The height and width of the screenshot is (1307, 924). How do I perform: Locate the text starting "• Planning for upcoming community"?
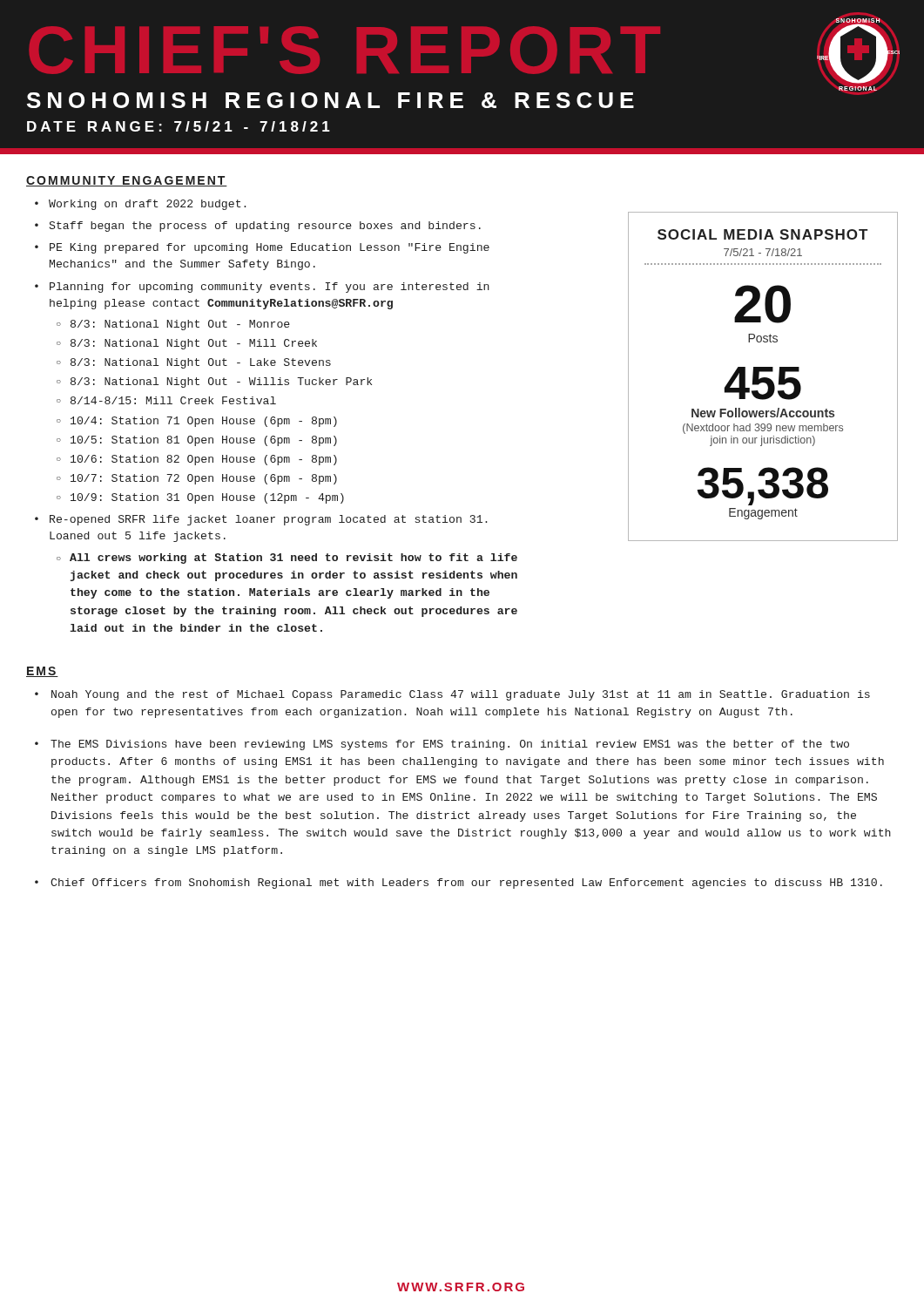click(278, 392)
